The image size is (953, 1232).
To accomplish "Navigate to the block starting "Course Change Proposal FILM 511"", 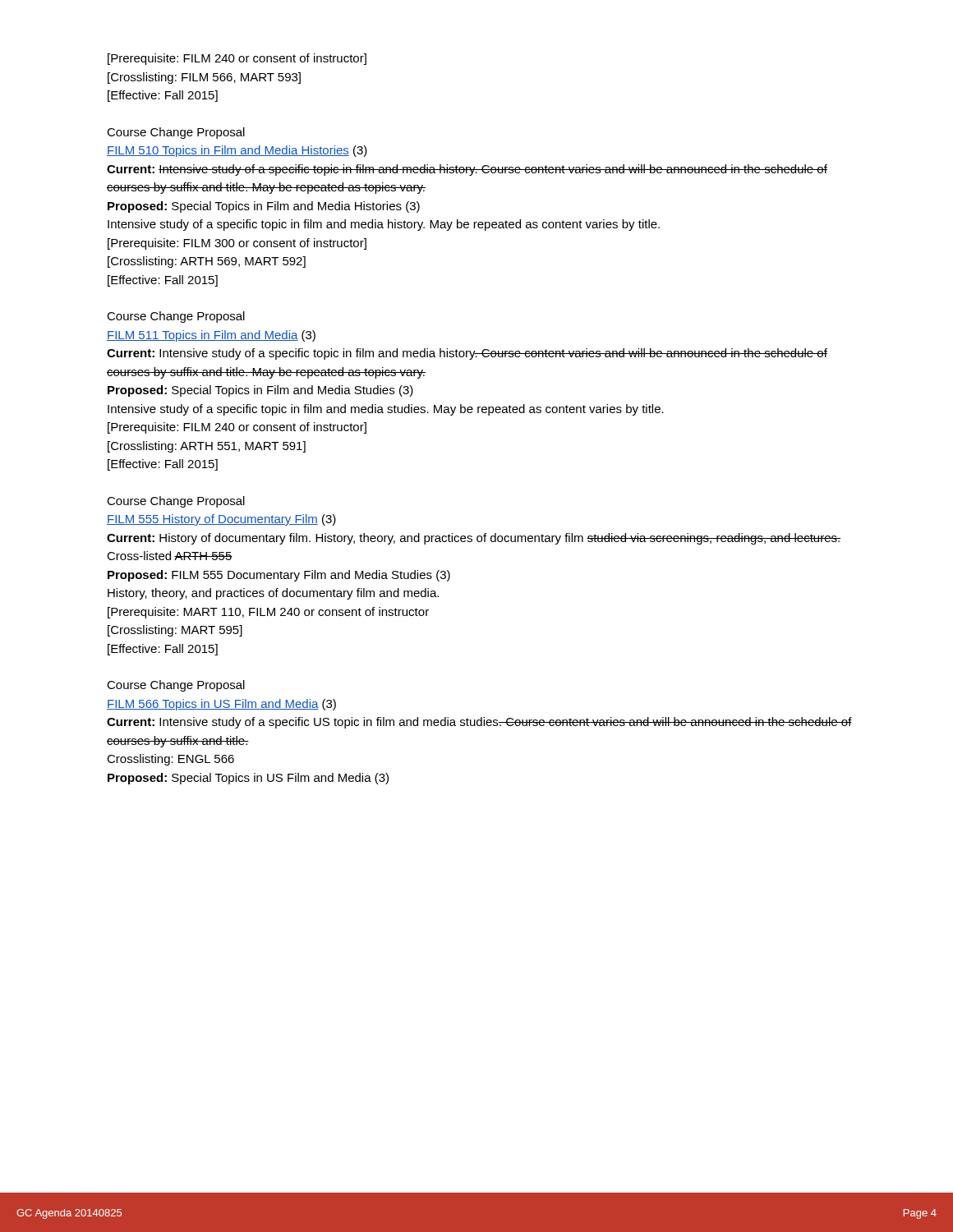I will [176, 317].
